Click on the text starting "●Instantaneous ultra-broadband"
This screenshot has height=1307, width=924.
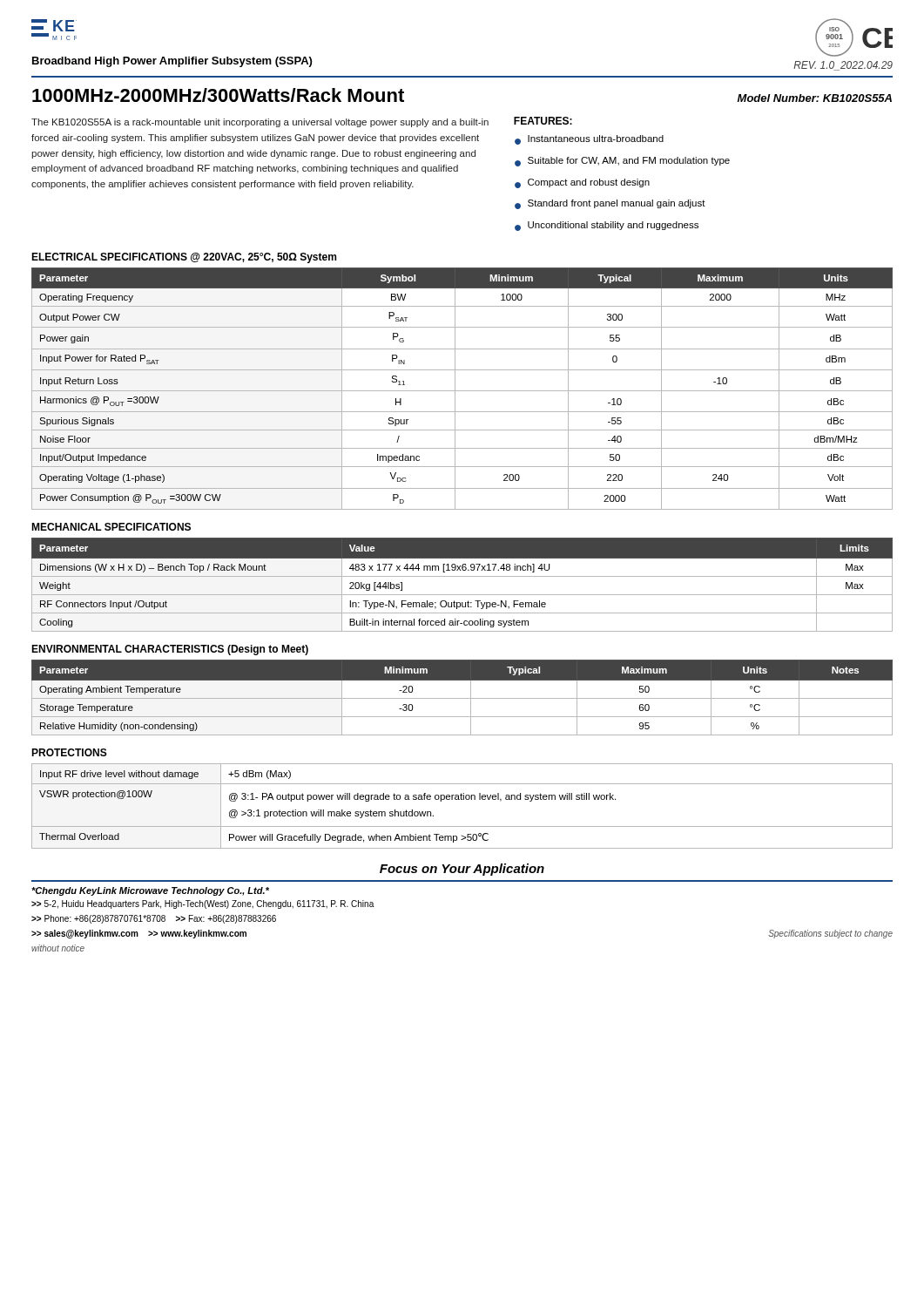point(589,142)
